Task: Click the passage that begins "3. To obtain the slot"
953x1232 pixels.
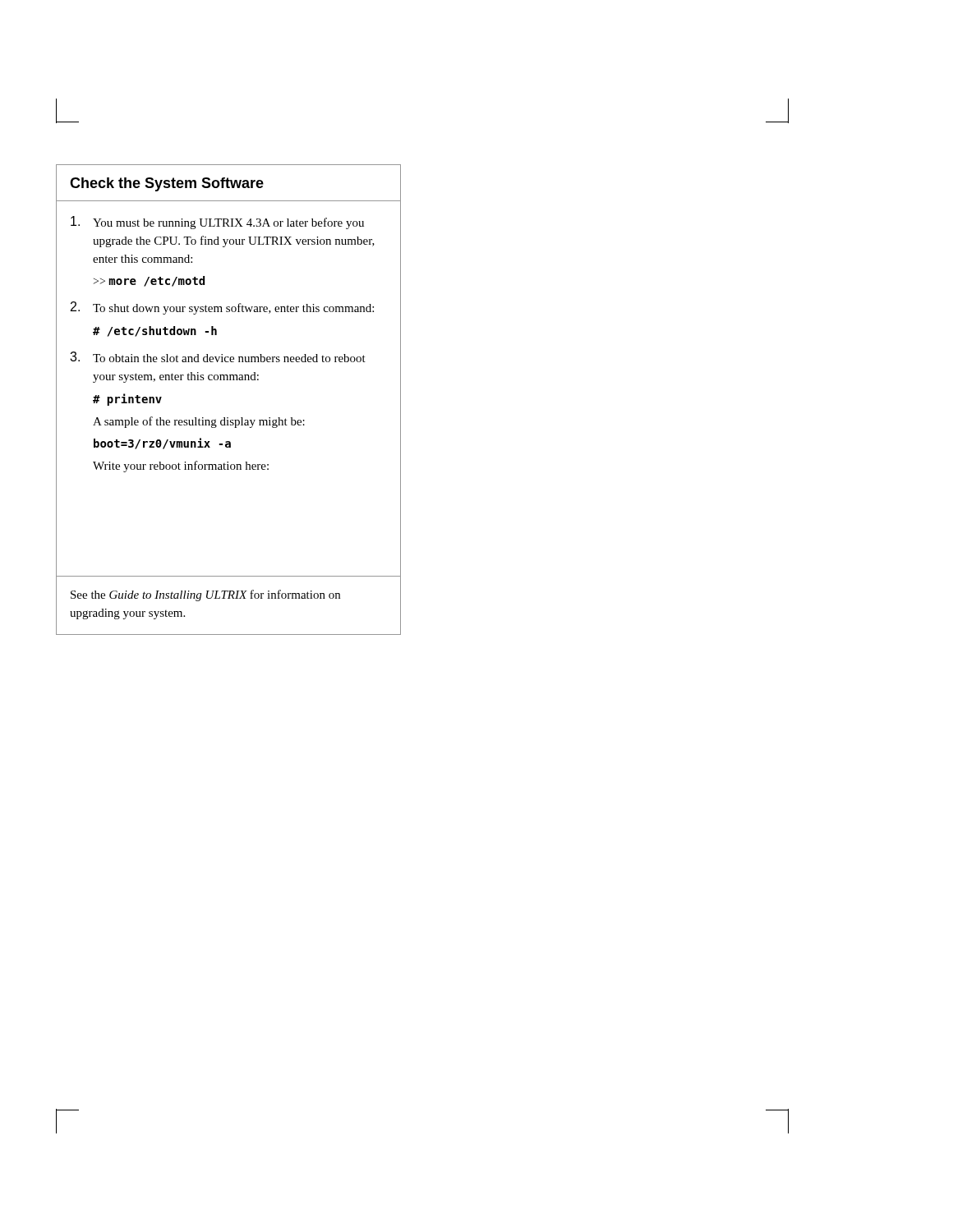Action: point(228,447)
